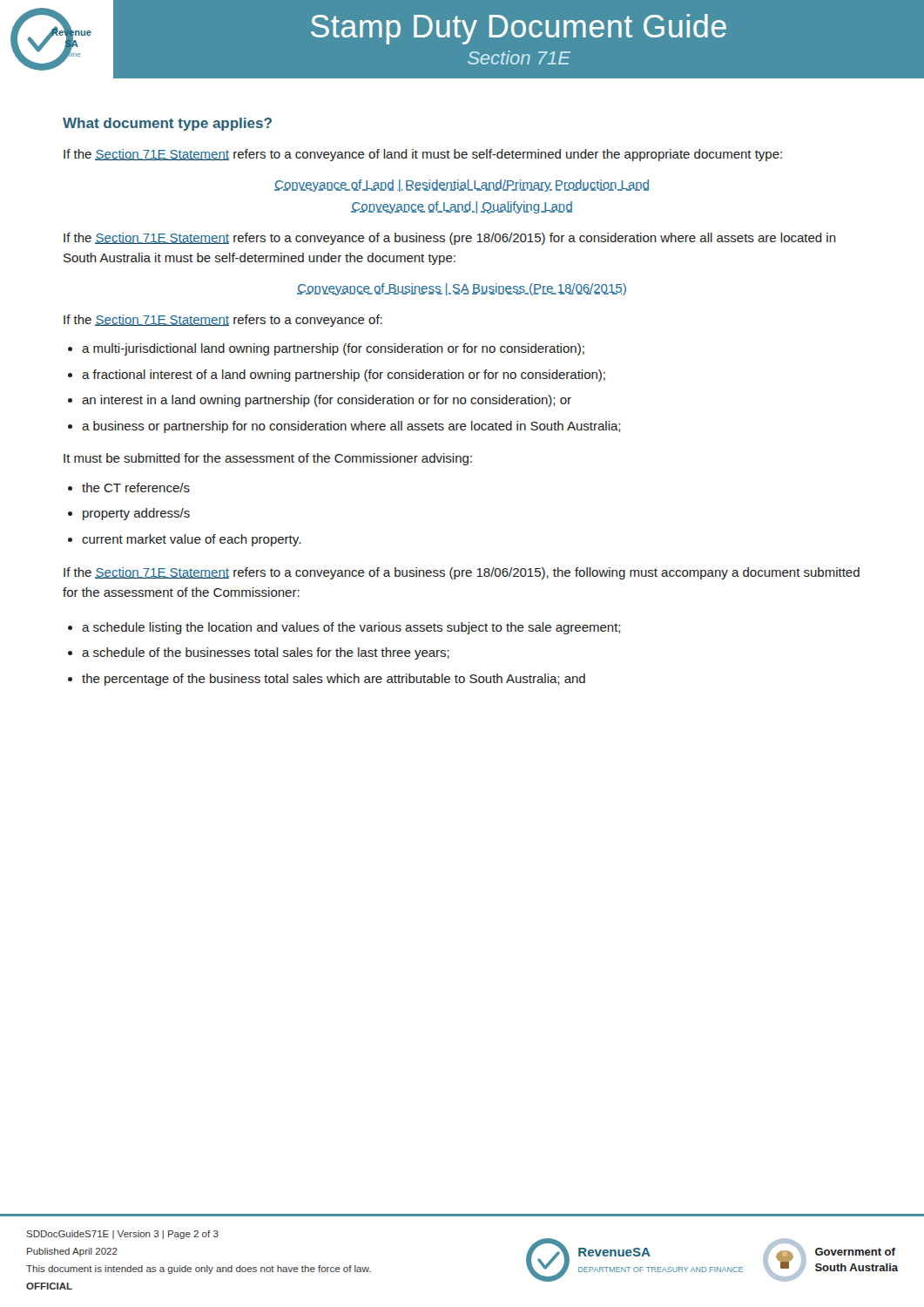Click the passage that begins "Conveyance of Land | Residential Land/Primary"
924x1307 pixels.
(x=462, y=184)
